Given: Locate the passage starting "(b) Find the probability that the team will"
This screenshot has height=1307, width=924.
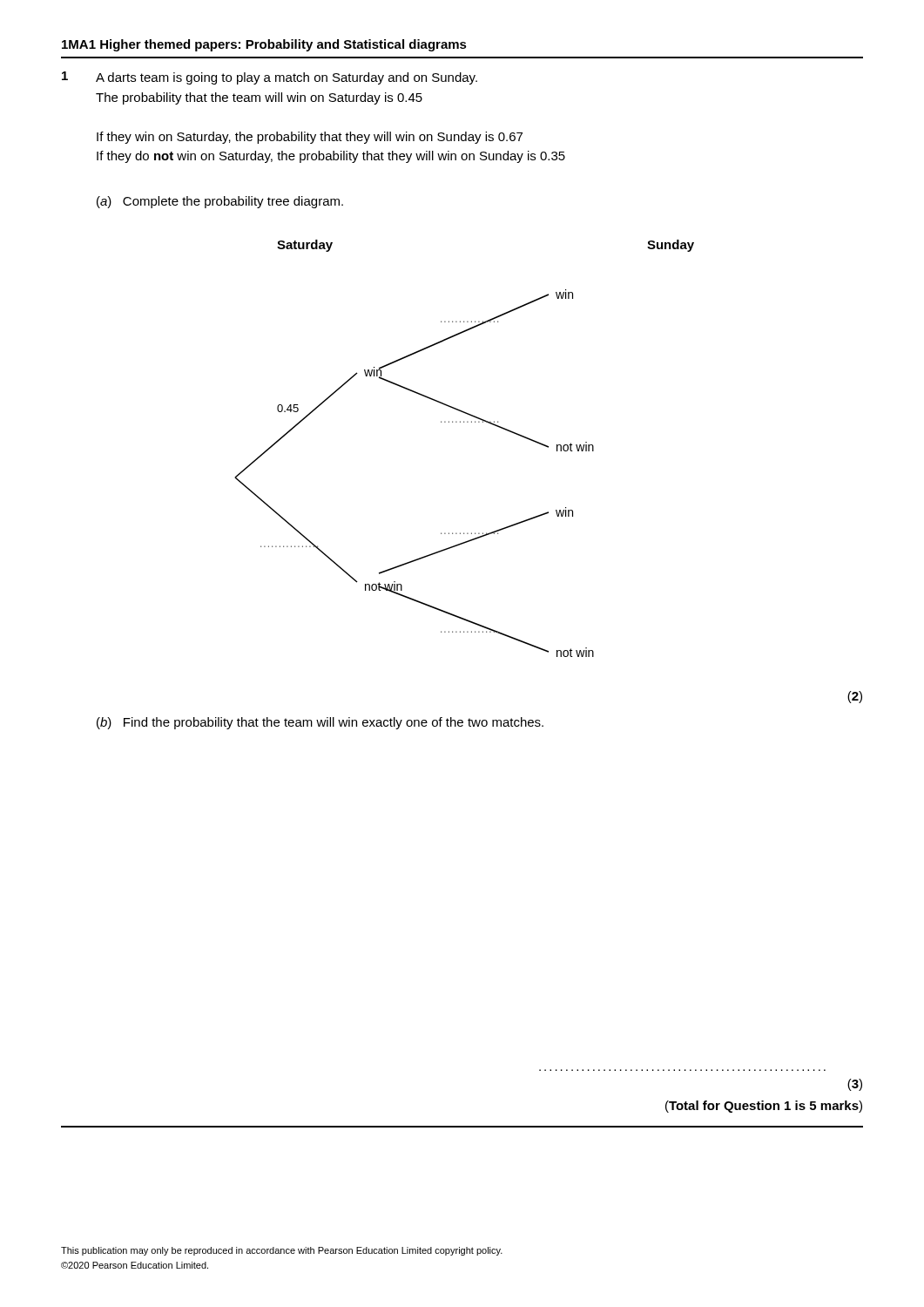Looking at the screenshot, I should (x=320, y=722).
